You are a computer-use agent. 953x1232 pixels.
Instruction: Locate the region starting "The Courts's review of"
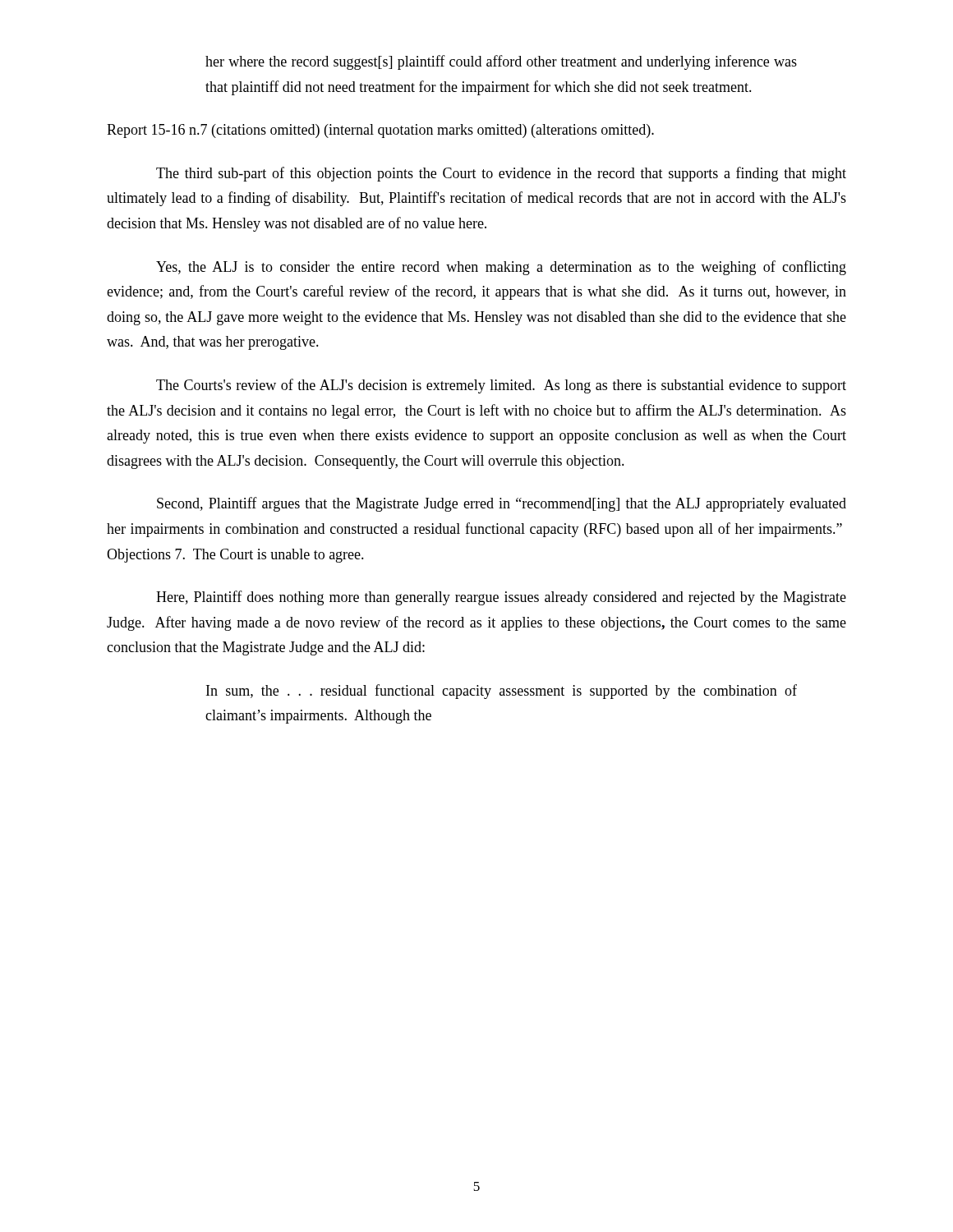(x=476, y=423)
